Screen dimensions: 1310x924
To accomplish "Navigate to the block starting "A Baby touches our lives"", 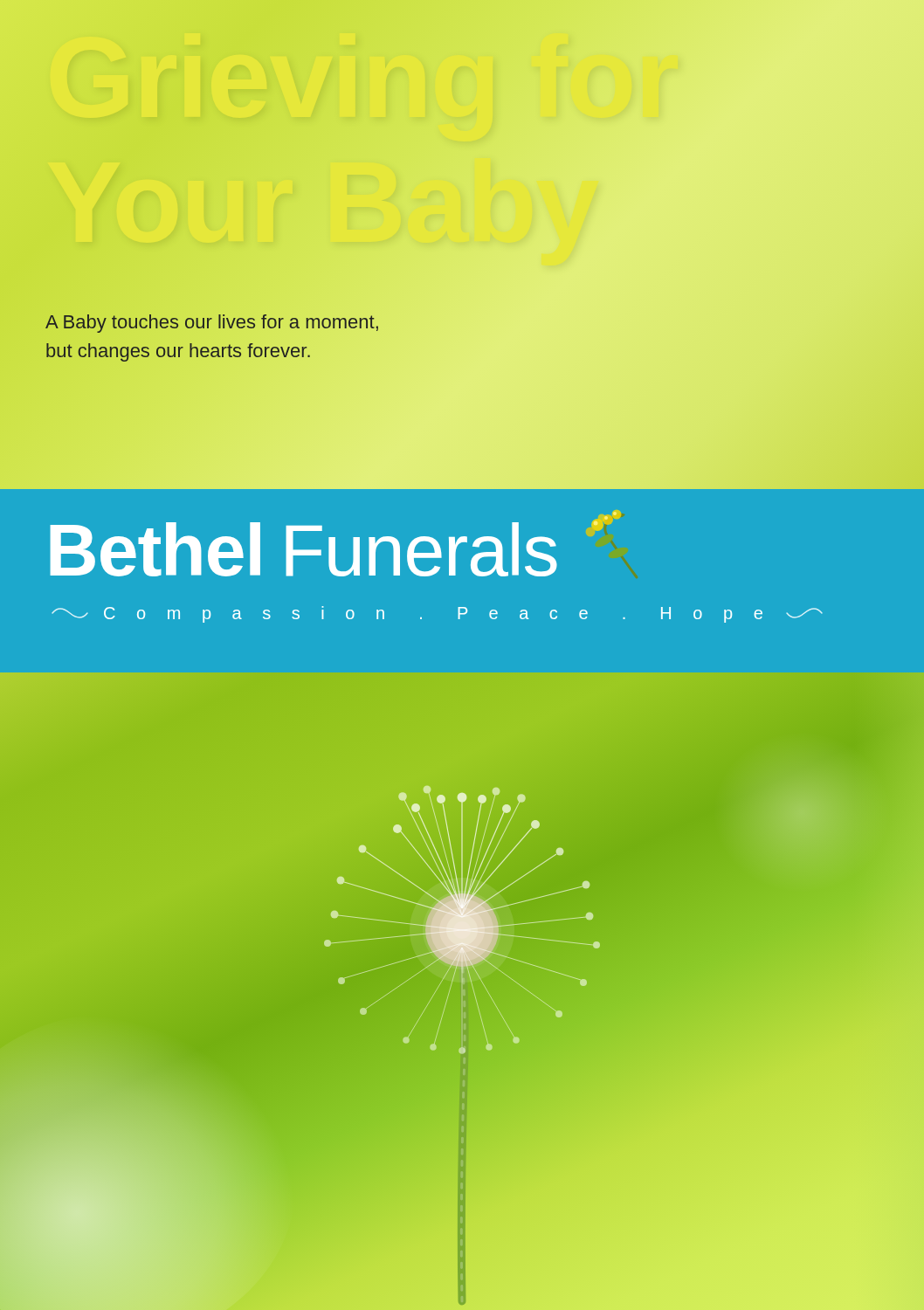I will pos(213,336).
